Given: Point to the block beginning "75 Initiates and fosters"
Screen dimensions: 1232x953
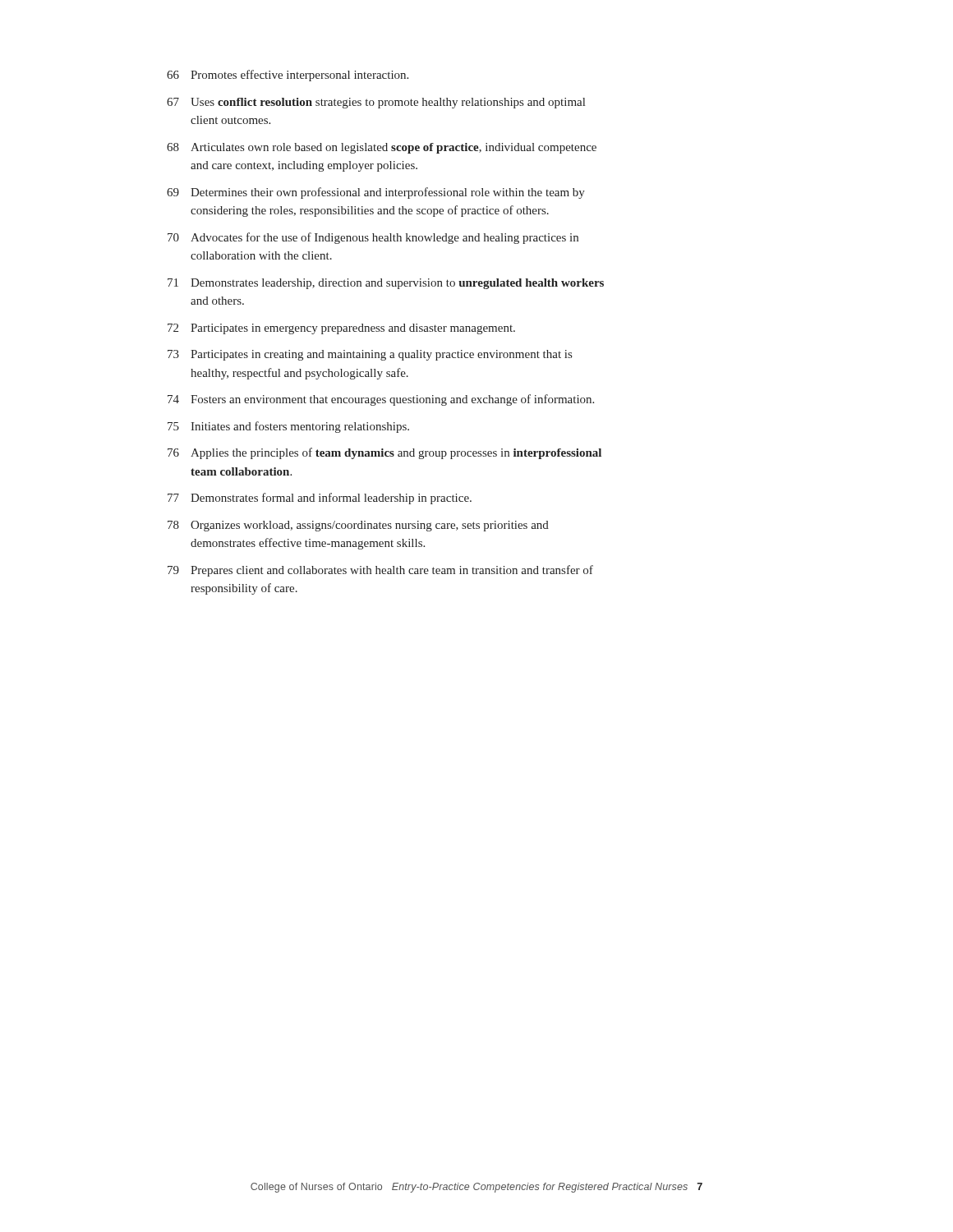Looking at the screenshot, I should pyautogui.click(x=279, y=426).
